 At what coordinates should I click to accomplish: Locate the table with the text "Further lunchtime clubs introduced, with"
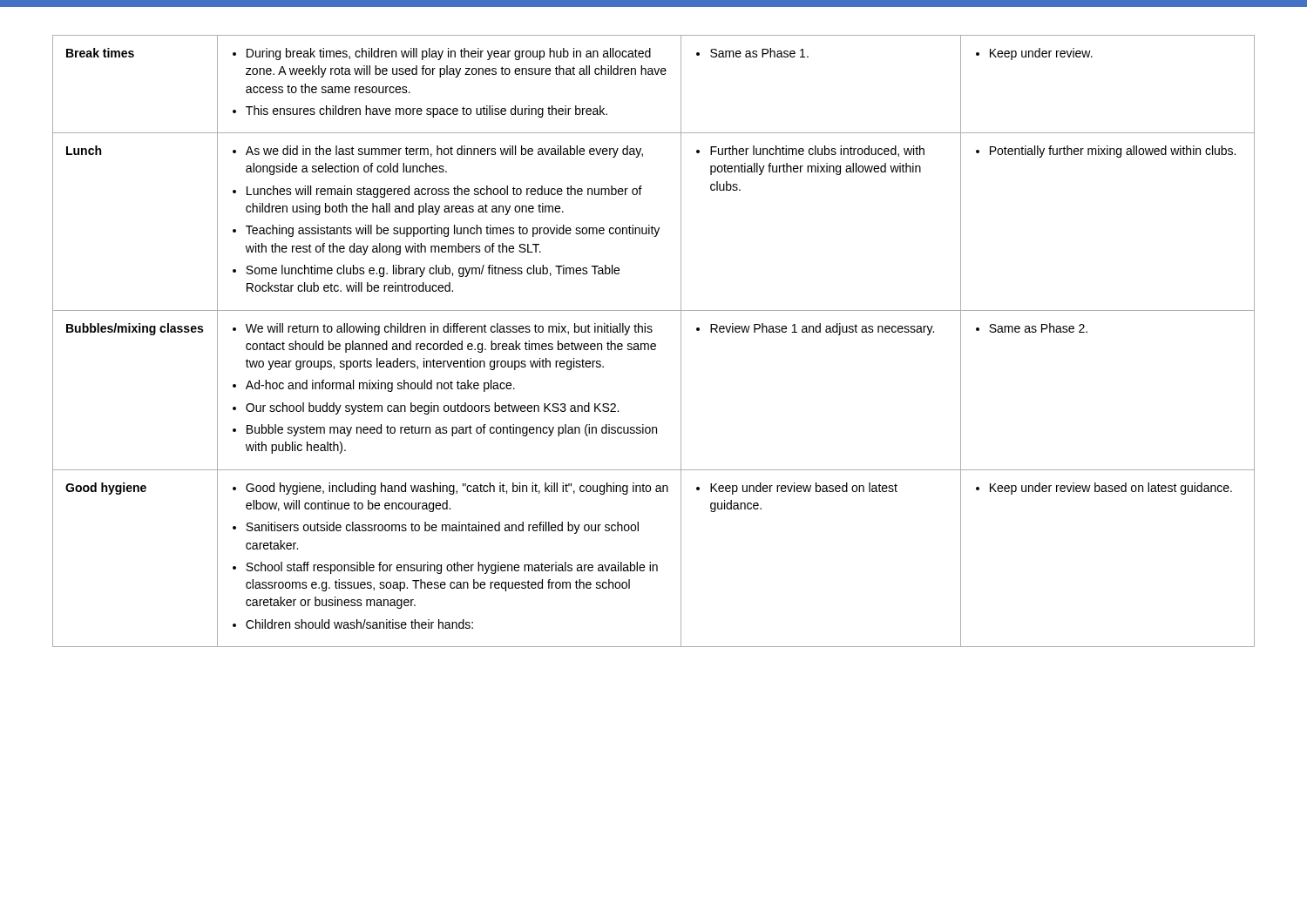654,341
